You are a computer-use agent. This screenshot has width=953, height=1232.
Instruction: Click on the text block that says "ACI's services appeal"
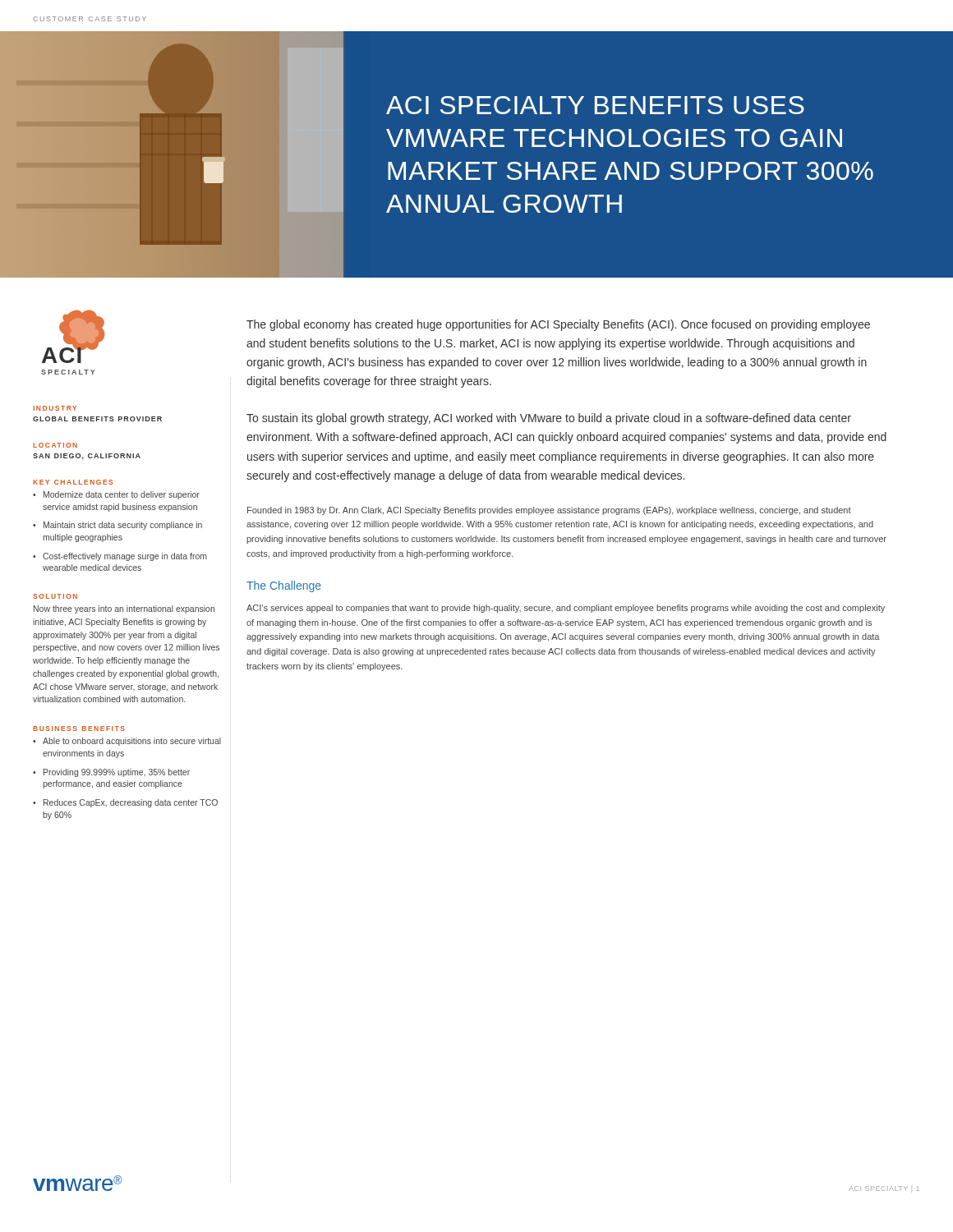tap(566, 637)
